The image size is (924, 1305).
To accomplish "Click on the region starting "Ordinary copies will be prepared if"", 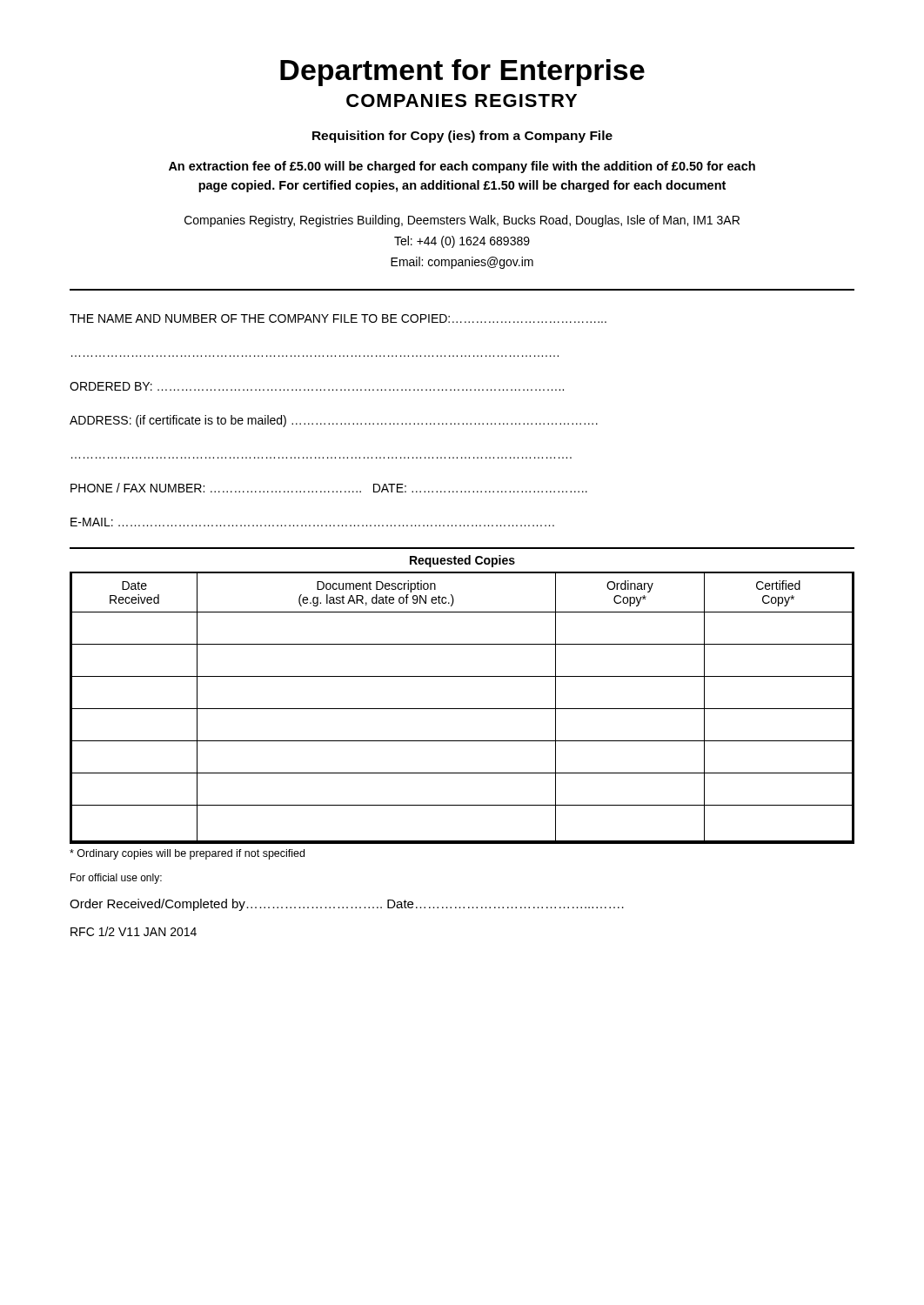I will 187,853.
